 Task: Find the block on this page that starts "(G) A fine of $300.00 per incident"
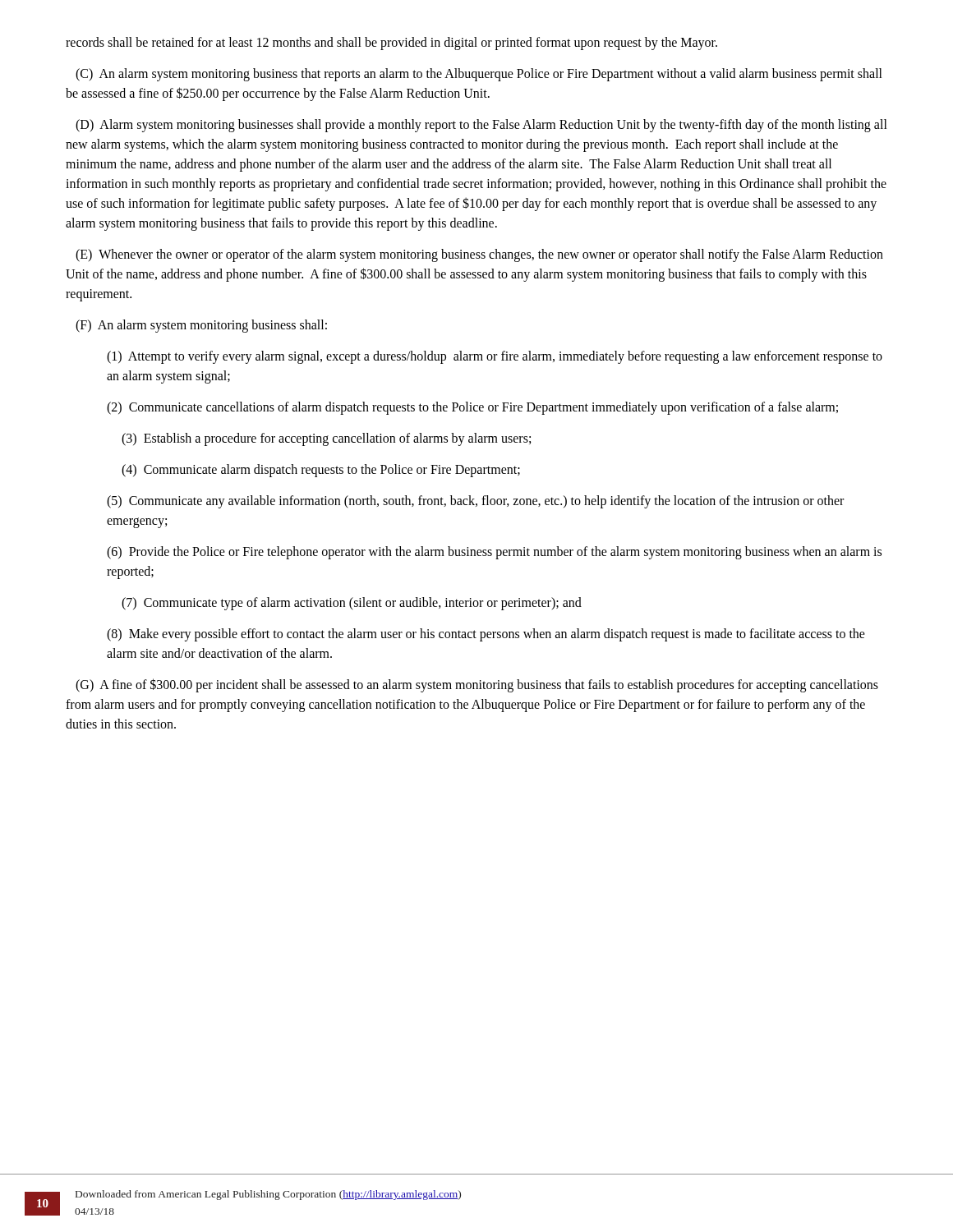(472, 704)
